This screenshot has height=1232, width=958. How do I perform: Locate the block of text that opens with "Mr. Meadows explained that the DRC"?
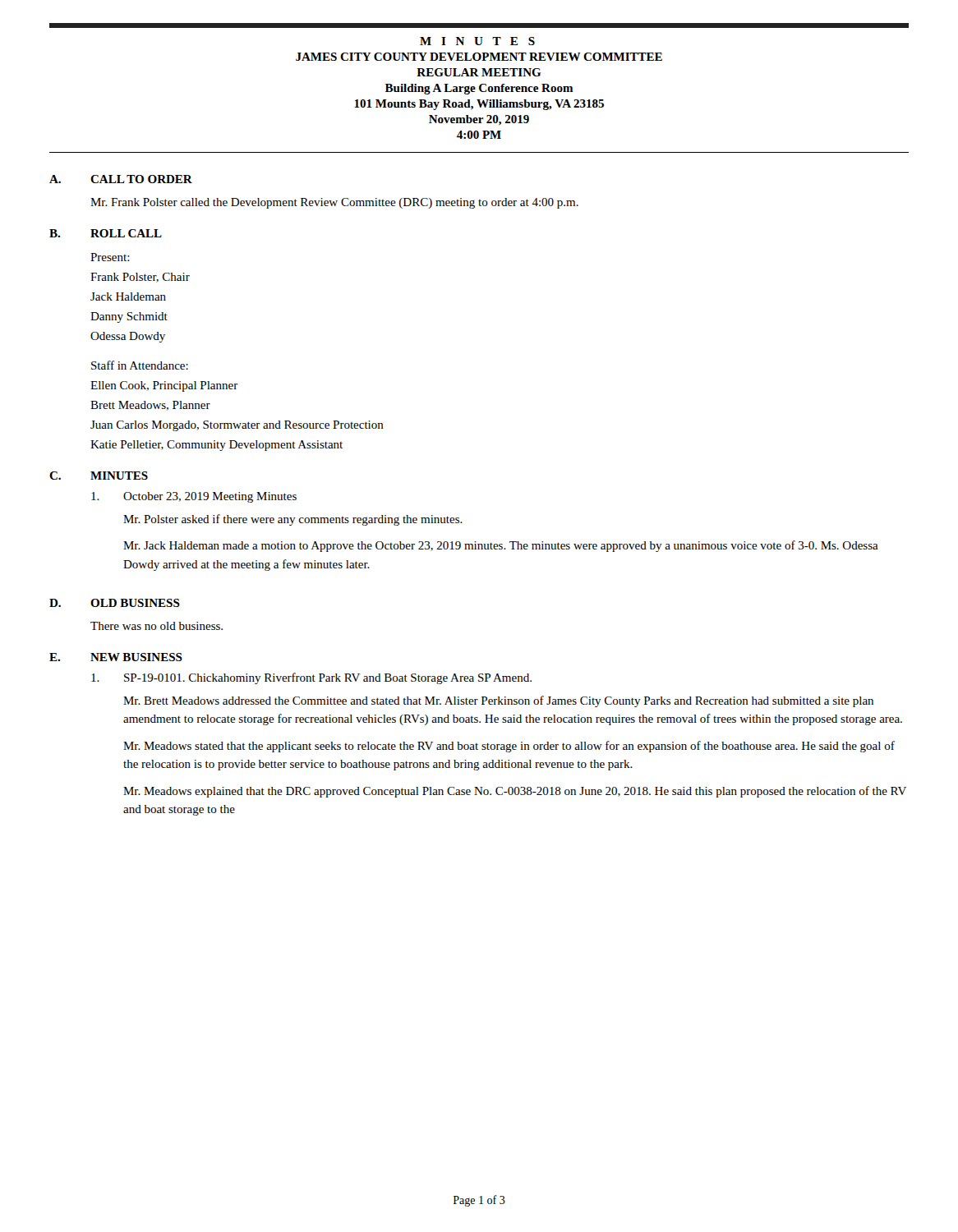[516, 800]
